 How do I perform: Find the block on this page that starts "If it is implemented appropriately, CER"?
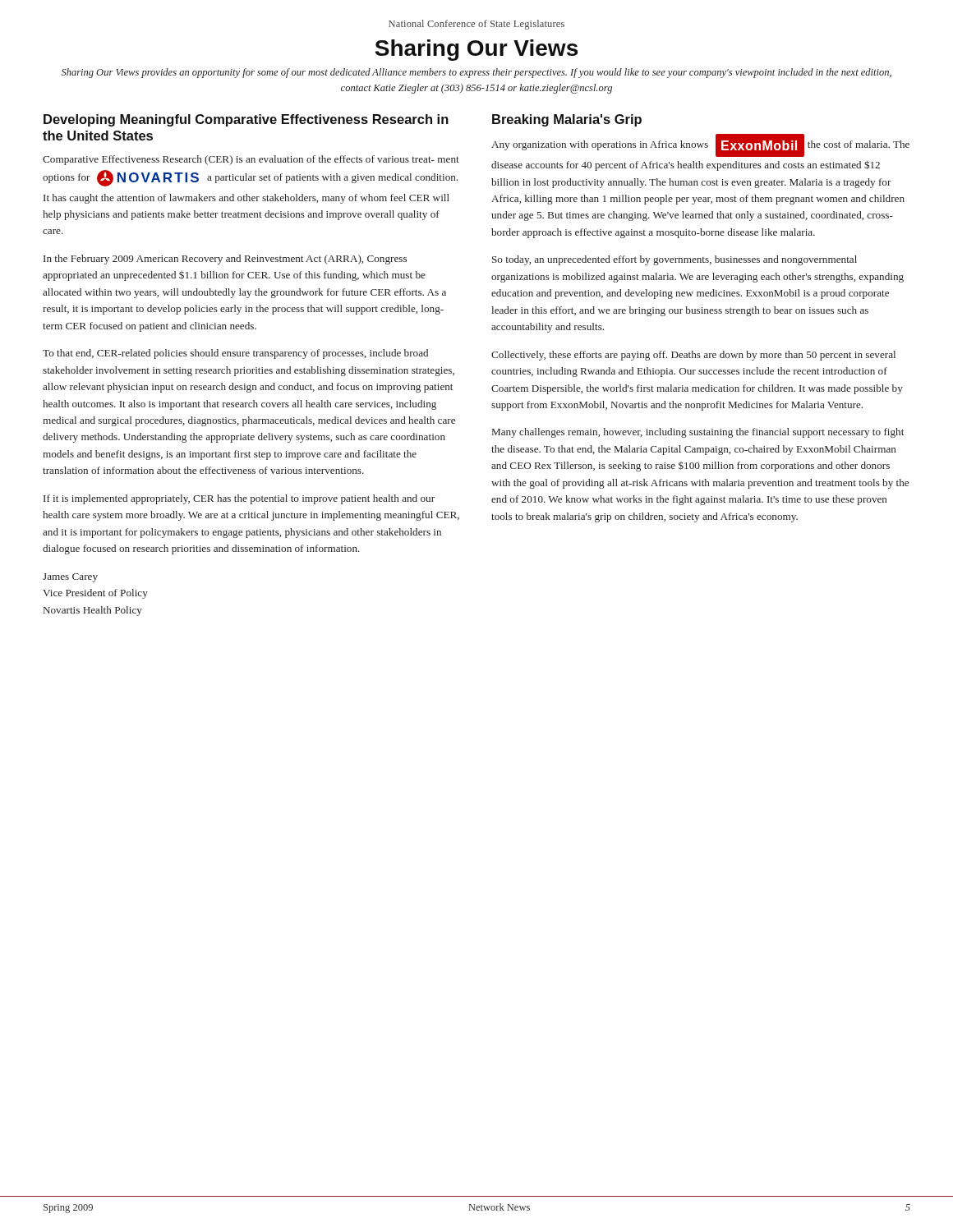[x=251, y=523]
